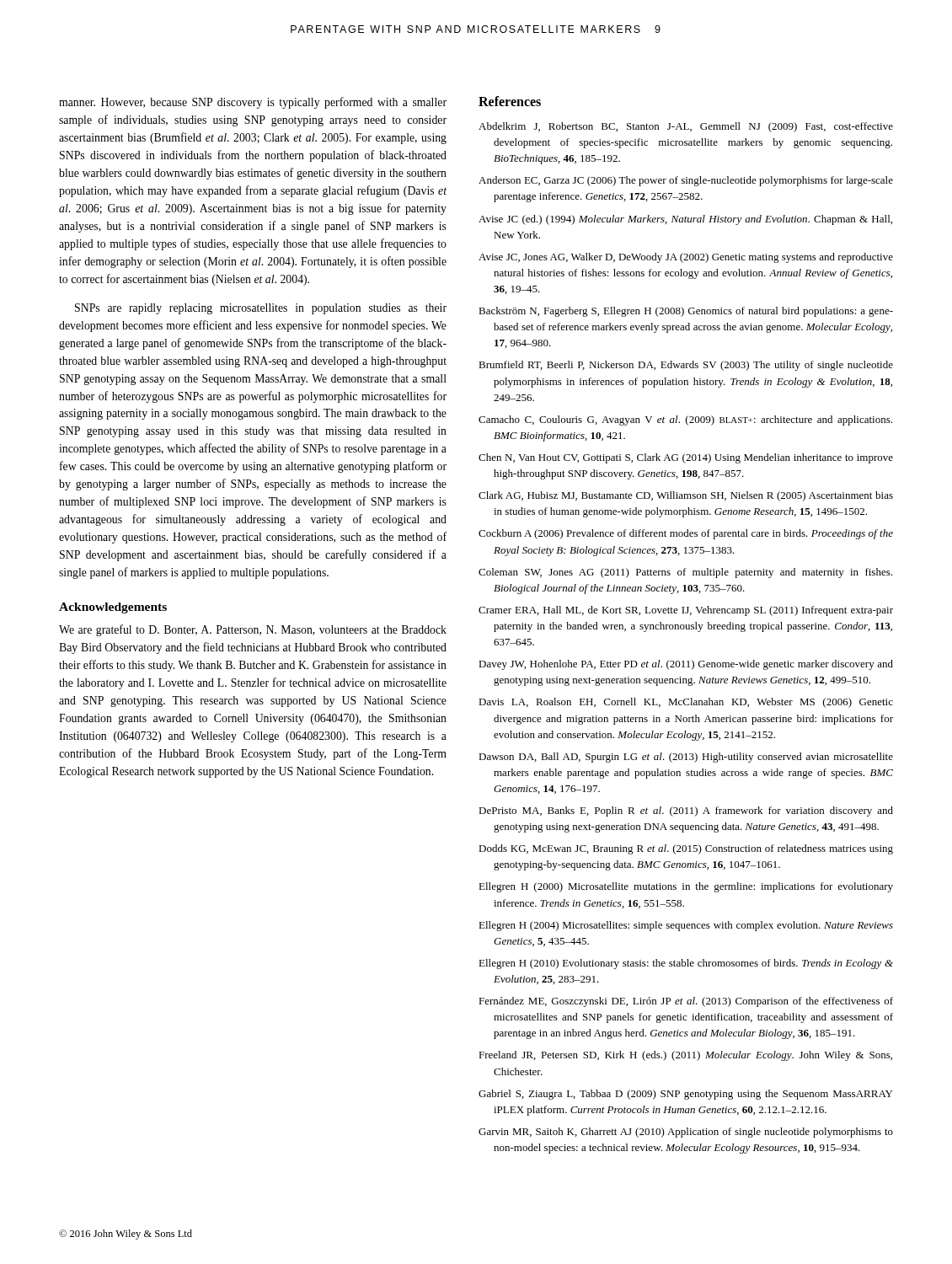Locate the list item with the text "Ellegren H (2004)"
The image size is (952, 1264).
(x=686, y=933)
